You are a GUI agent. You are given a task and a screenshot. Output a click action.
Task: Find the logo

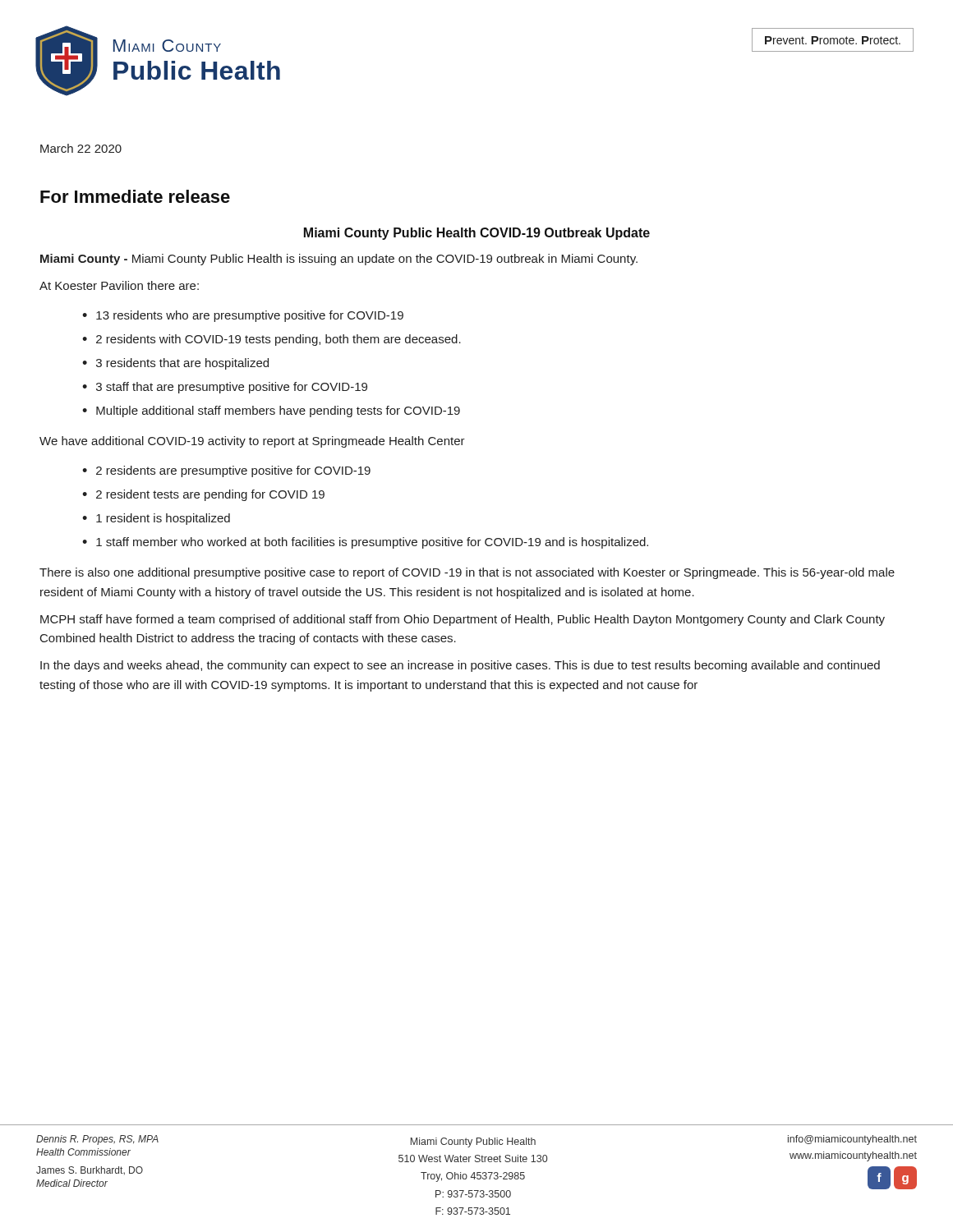(157, 61)
